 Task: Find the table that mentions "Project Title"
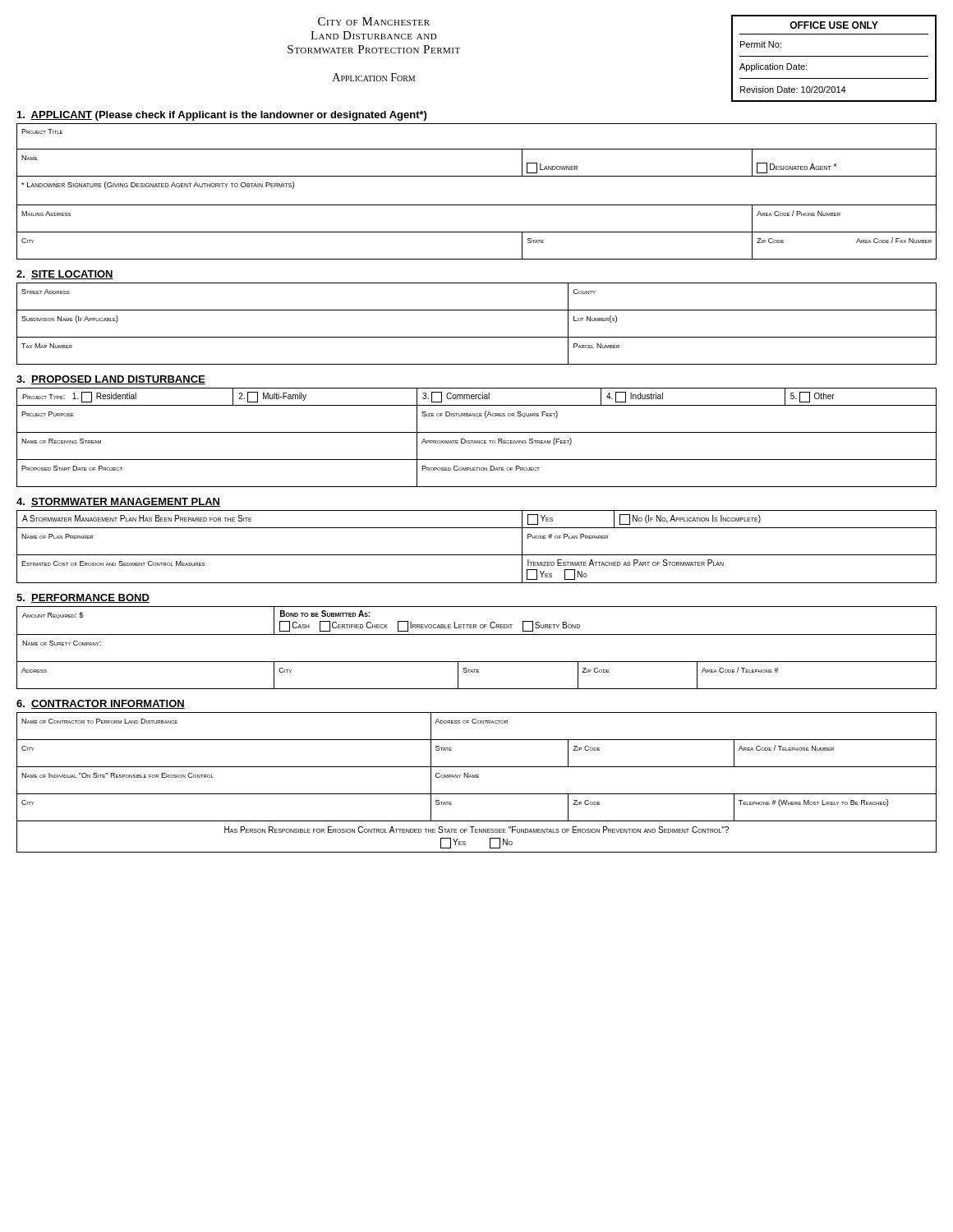point(476,191)
